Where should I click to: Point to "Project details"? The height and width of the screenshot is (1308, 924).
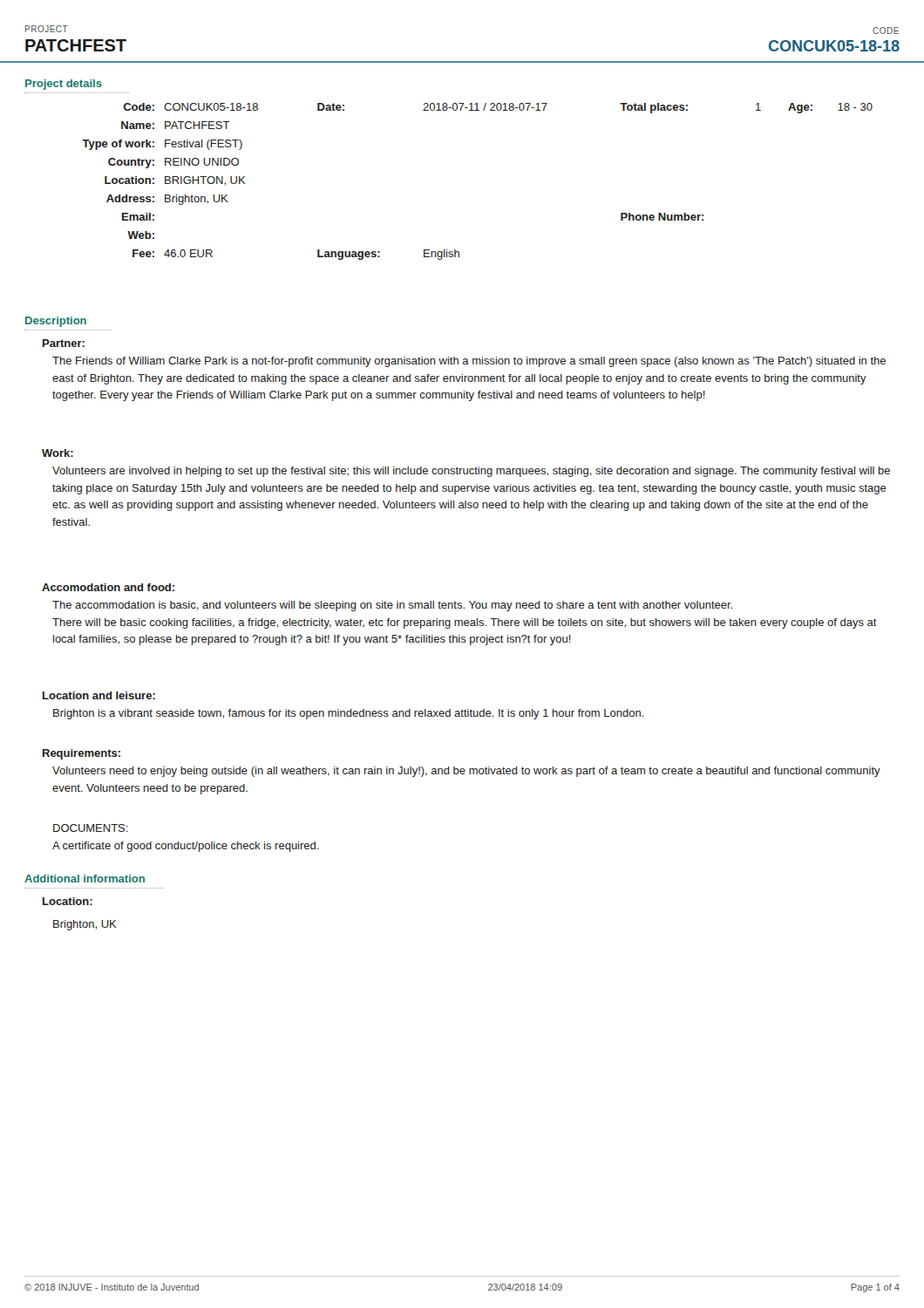pyautogui.click(x=63, y=83)
